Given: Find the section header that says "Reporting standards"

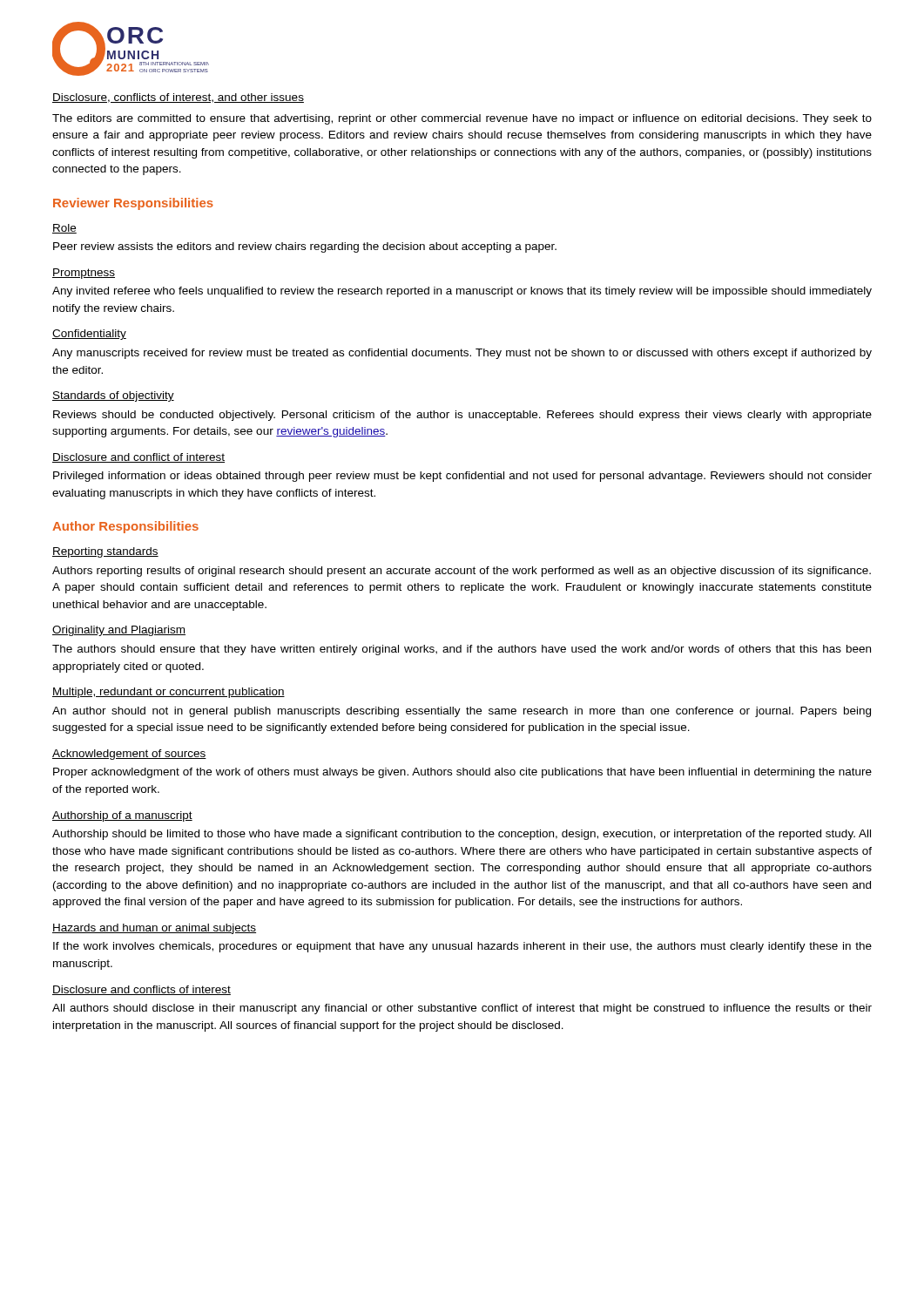Looking at the screenshot, I should coord(105,551).
